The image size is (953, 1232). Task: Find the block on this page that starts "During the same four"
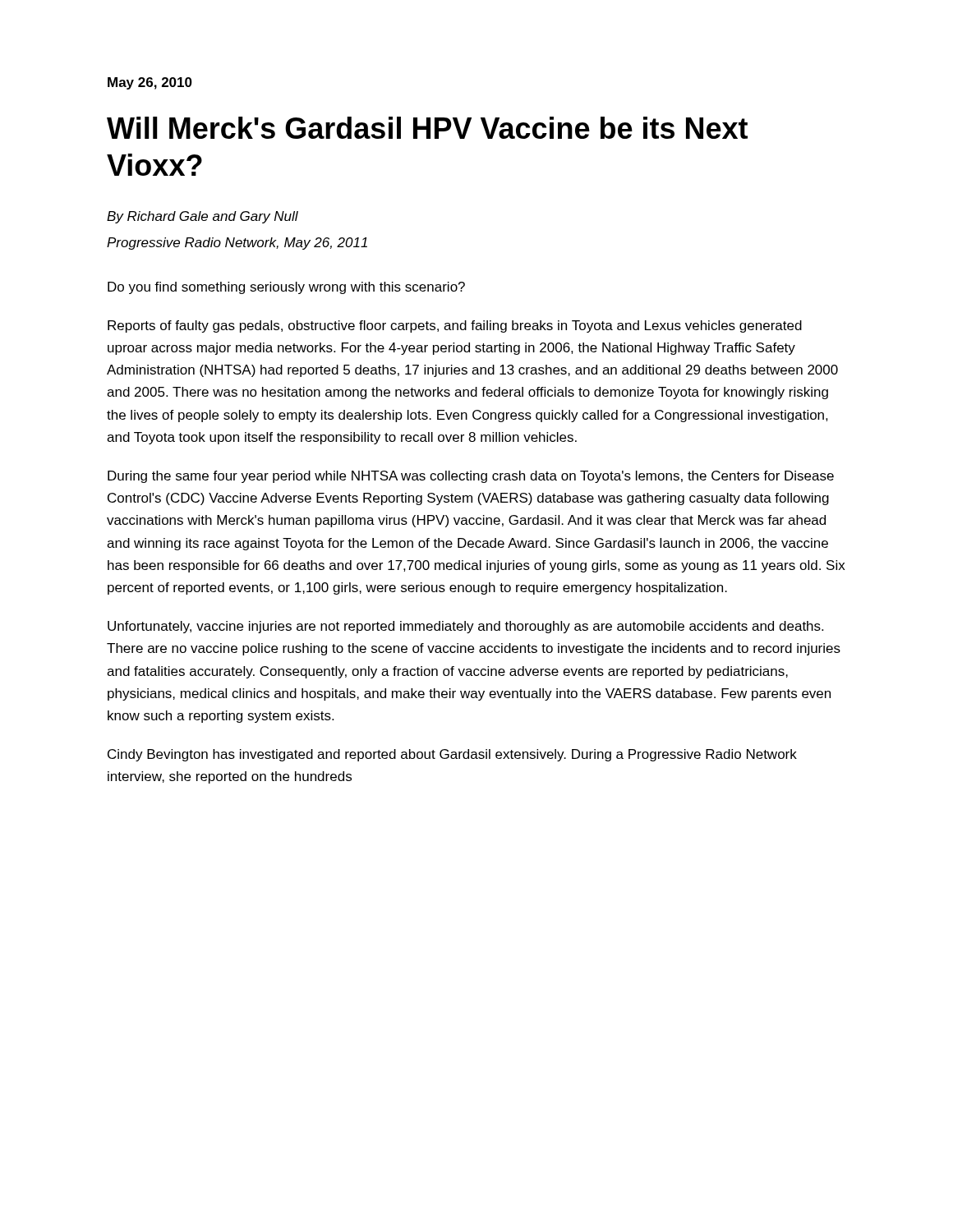coord(476,532)
